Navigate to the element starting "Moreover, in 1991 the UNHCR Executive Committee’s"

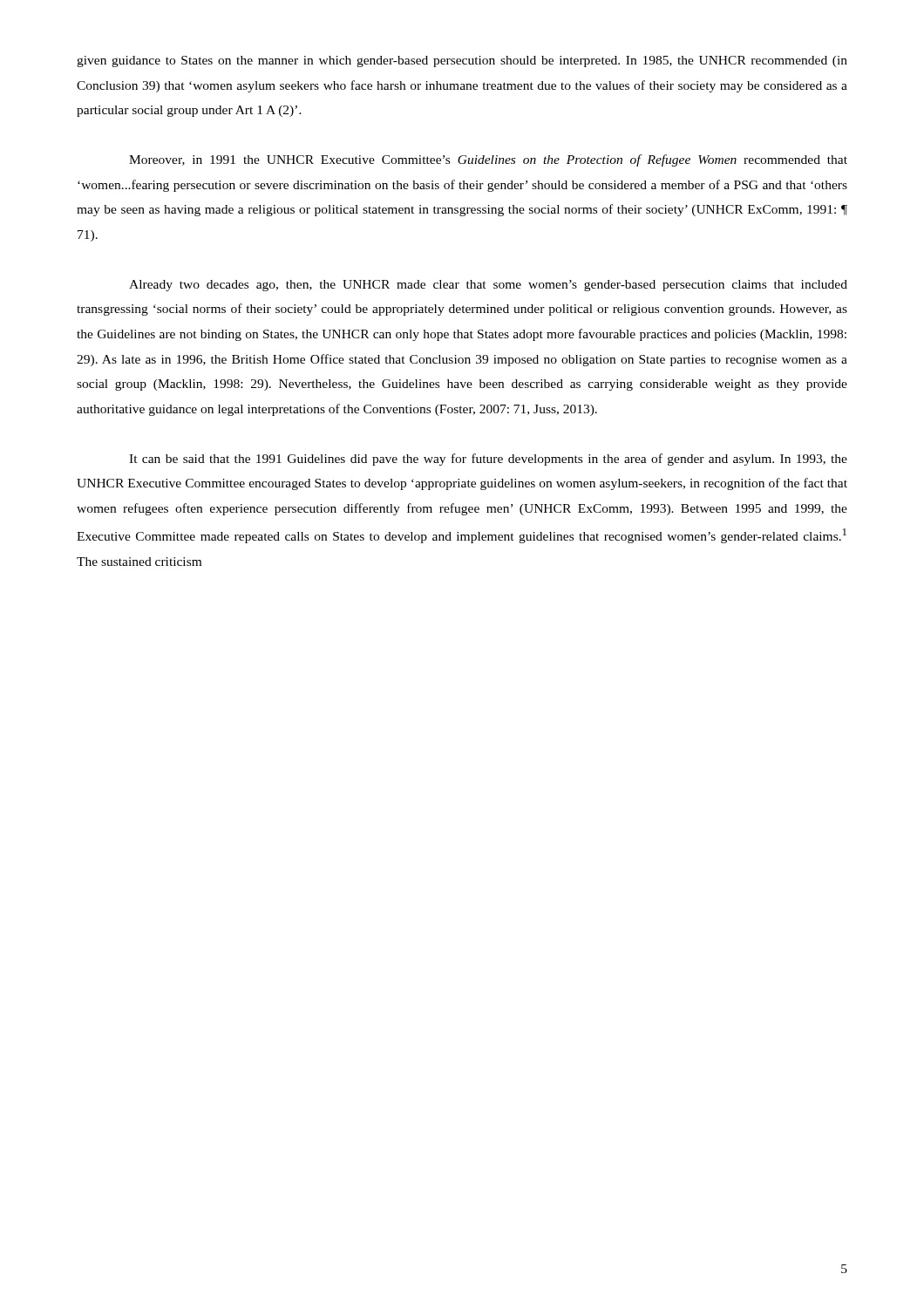(462, 197)
